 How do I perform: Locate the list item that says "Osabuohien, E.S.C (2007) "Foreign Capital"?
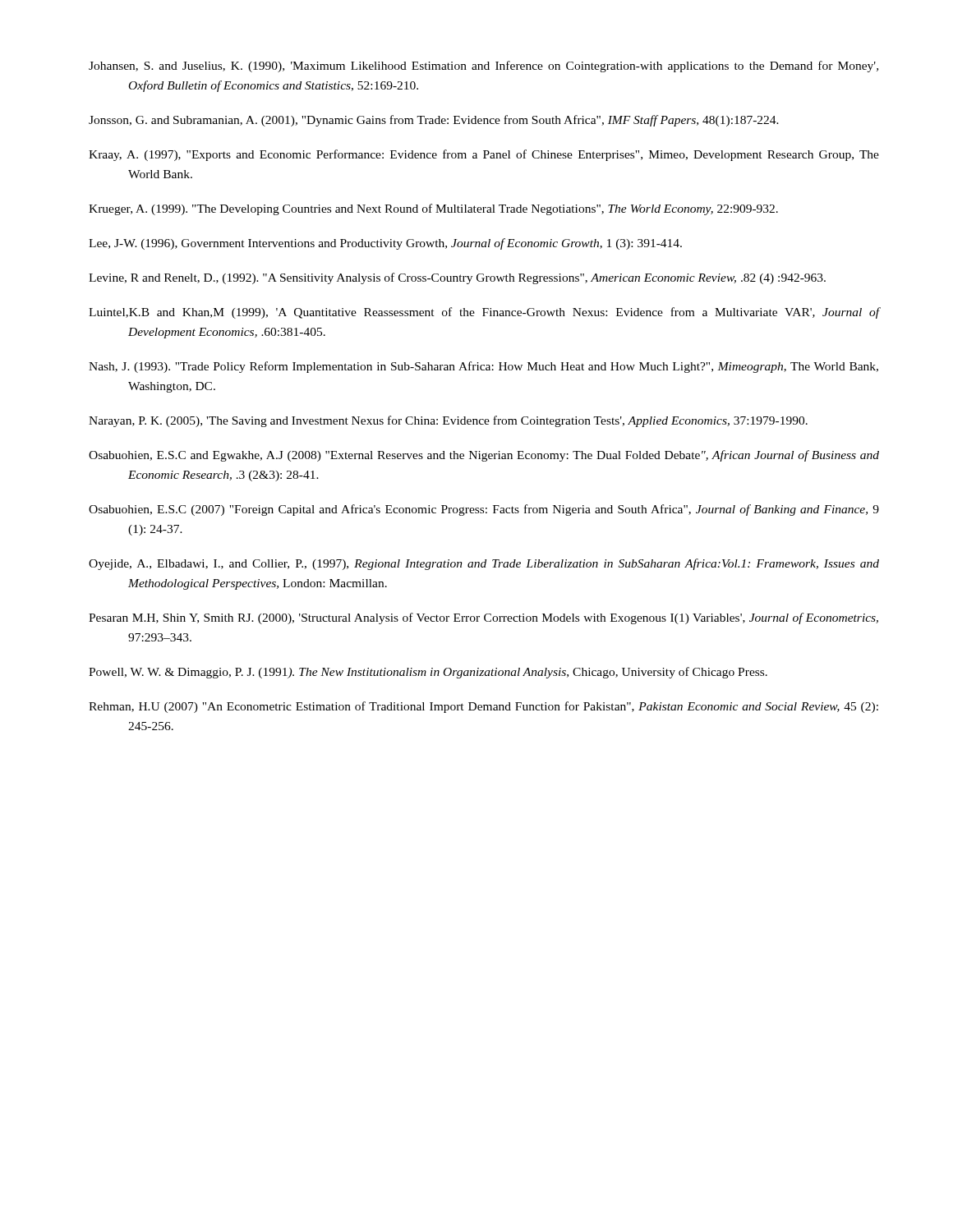[484, 519]
